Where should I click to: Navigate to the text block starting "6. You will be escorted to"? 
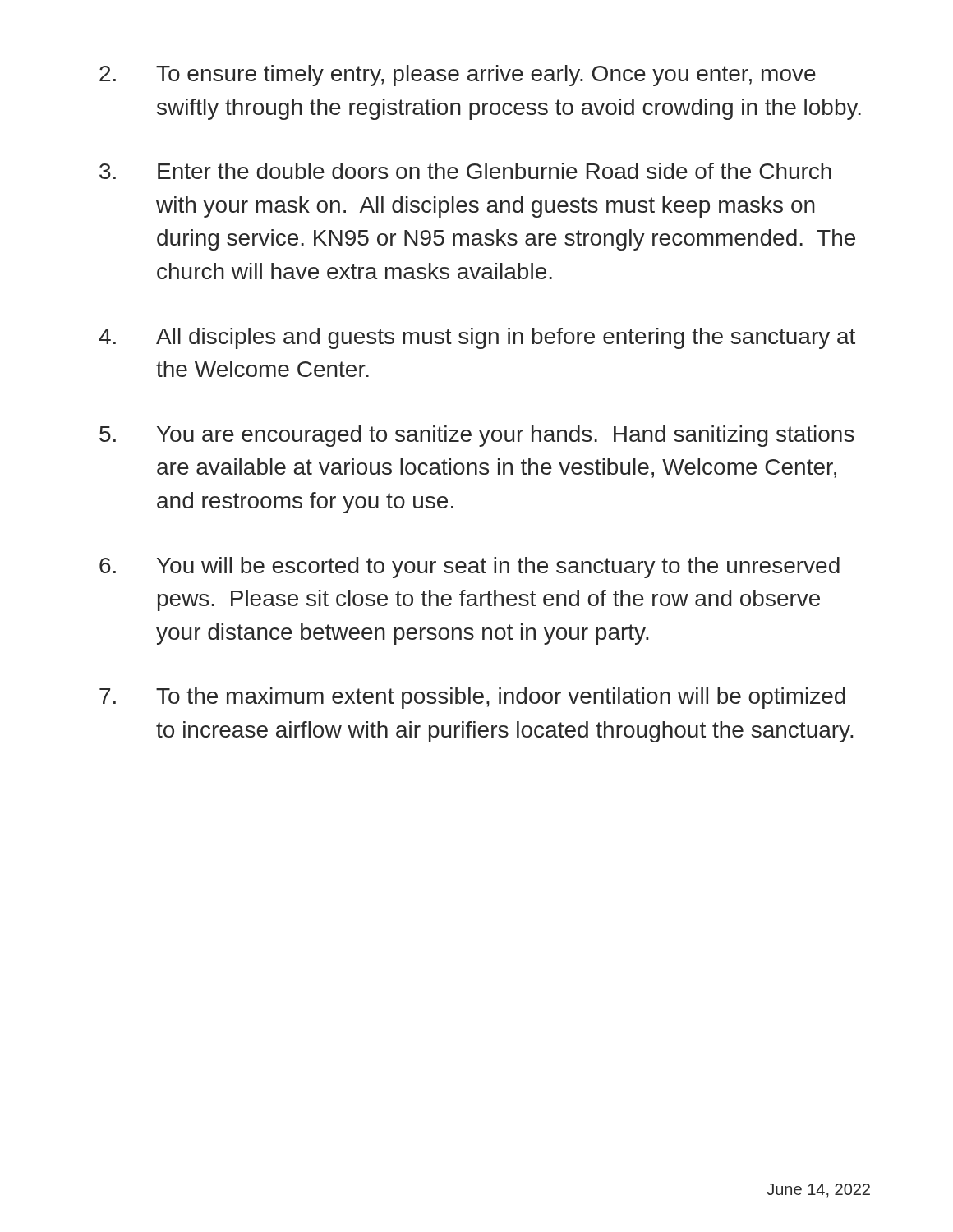click(x=485, y=599)
